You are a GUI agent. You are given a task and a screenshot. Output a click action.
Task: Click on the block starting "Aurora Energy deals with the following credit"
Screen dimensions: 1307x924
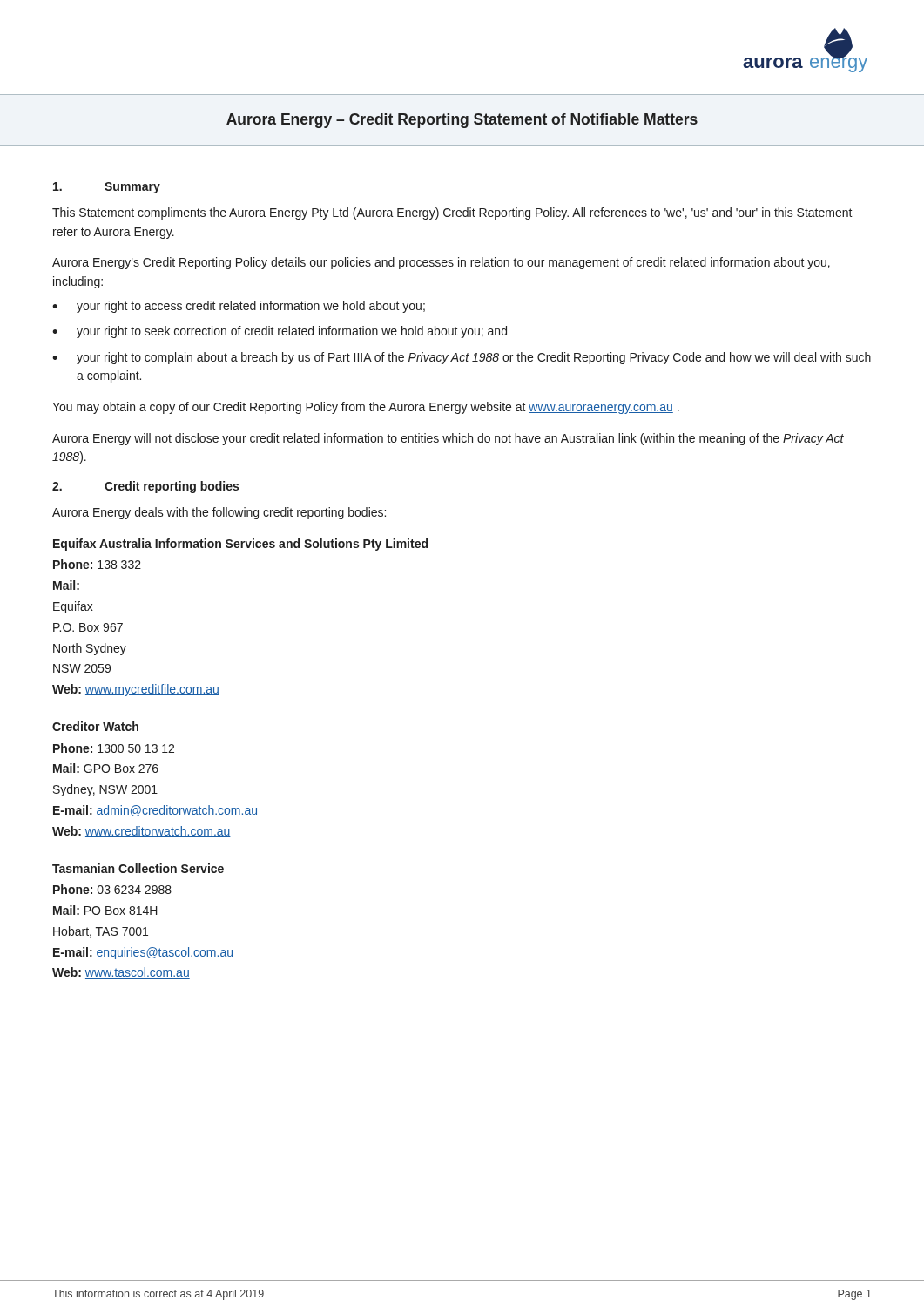point(220,512)
